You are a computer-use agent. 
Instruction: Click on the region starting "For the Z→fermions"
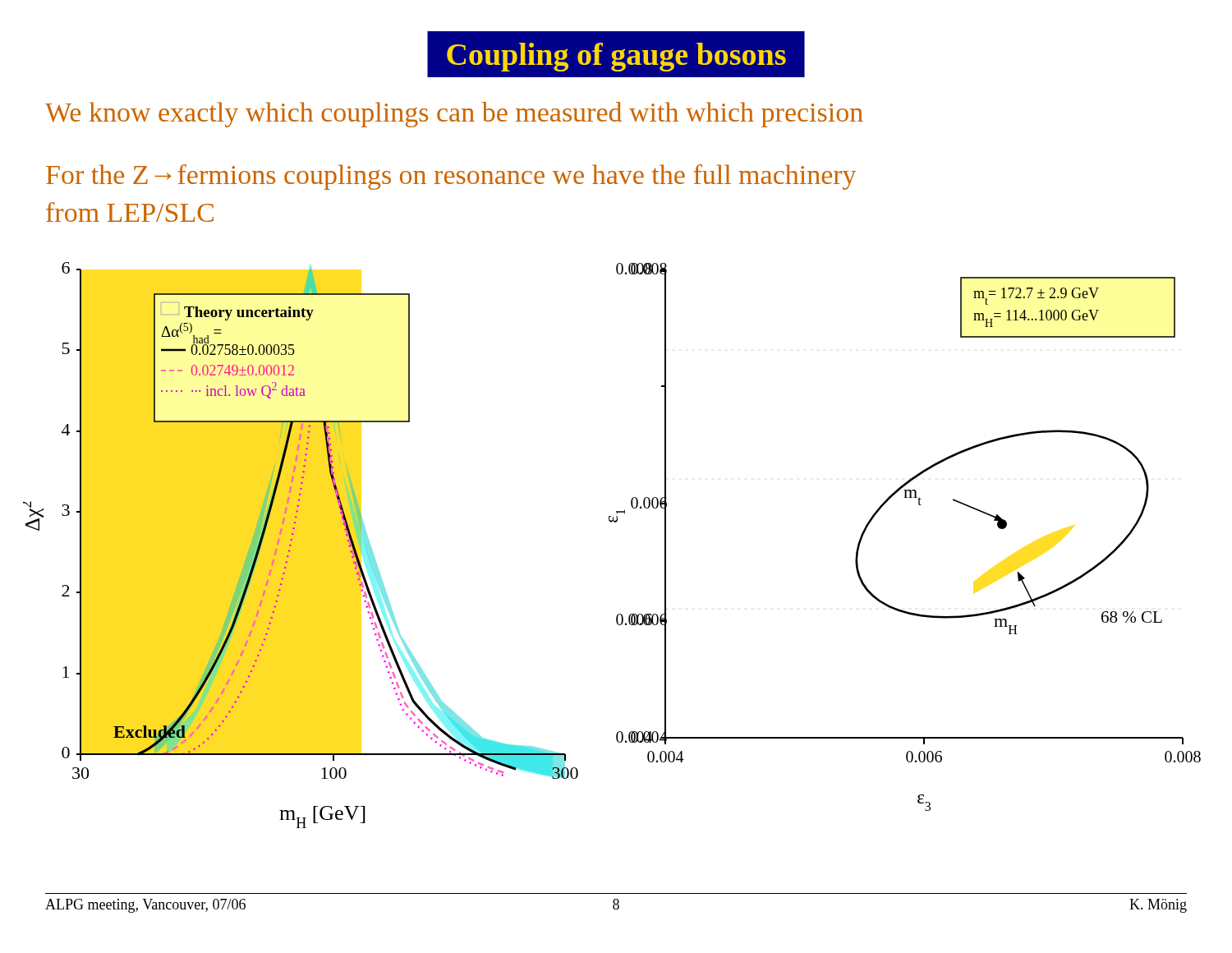[x=451, y=193]
